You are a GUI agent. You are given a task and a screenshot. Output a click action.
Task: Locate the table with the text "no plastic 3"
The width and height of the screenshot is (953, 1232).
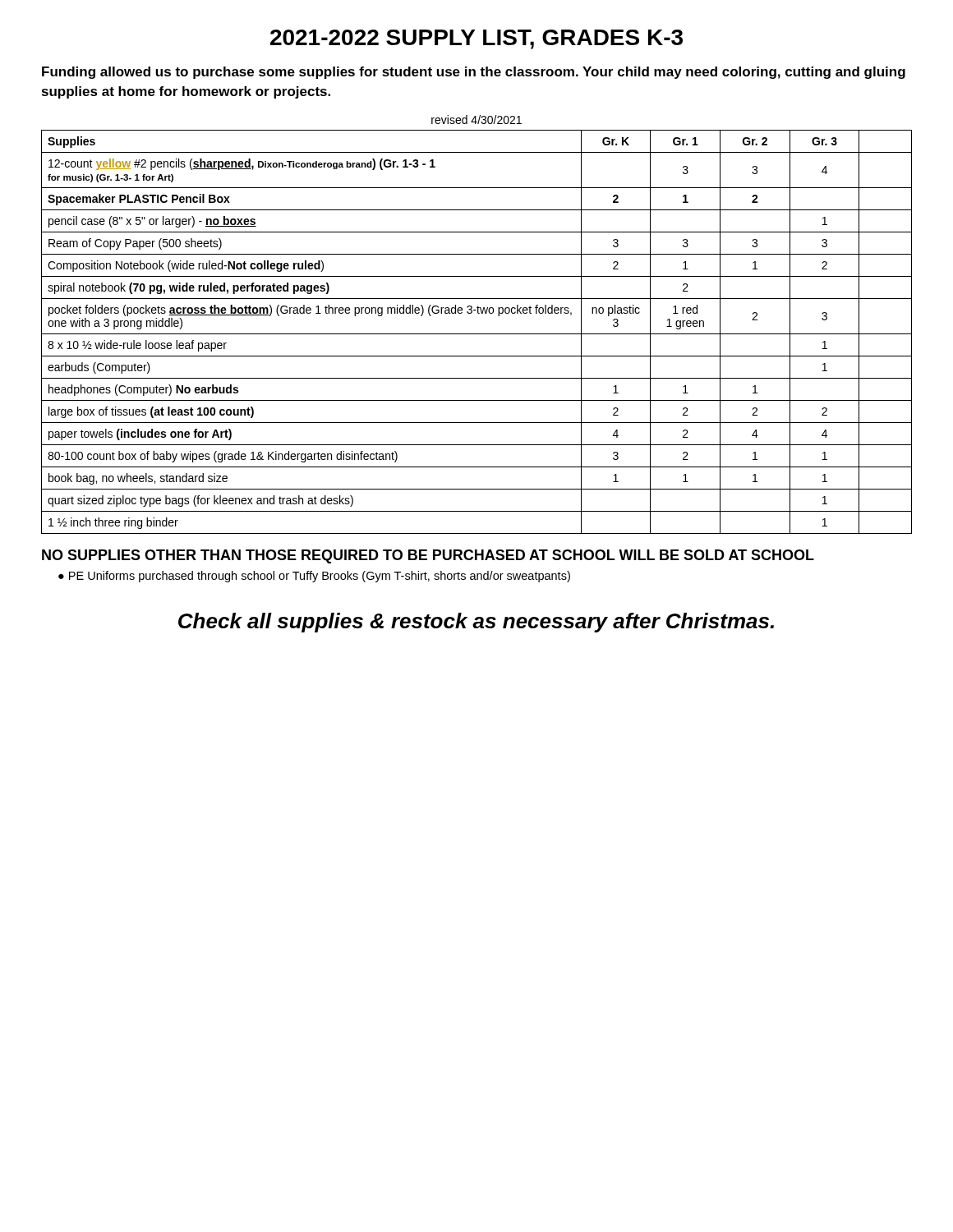coord(476,332)
